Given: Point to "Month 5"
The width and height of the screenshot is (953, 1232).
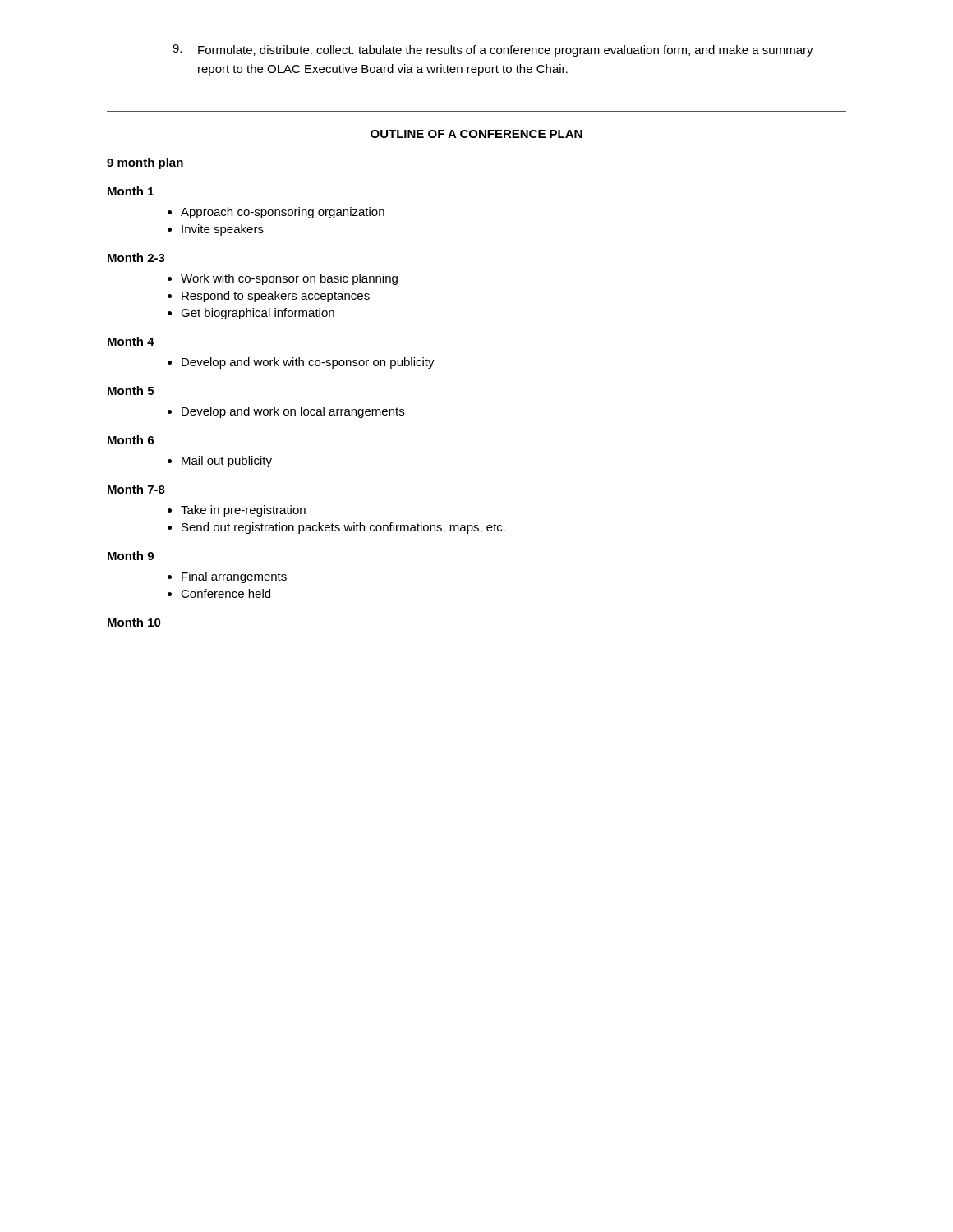Looking at the screenshot, I should tap(130, 391).
